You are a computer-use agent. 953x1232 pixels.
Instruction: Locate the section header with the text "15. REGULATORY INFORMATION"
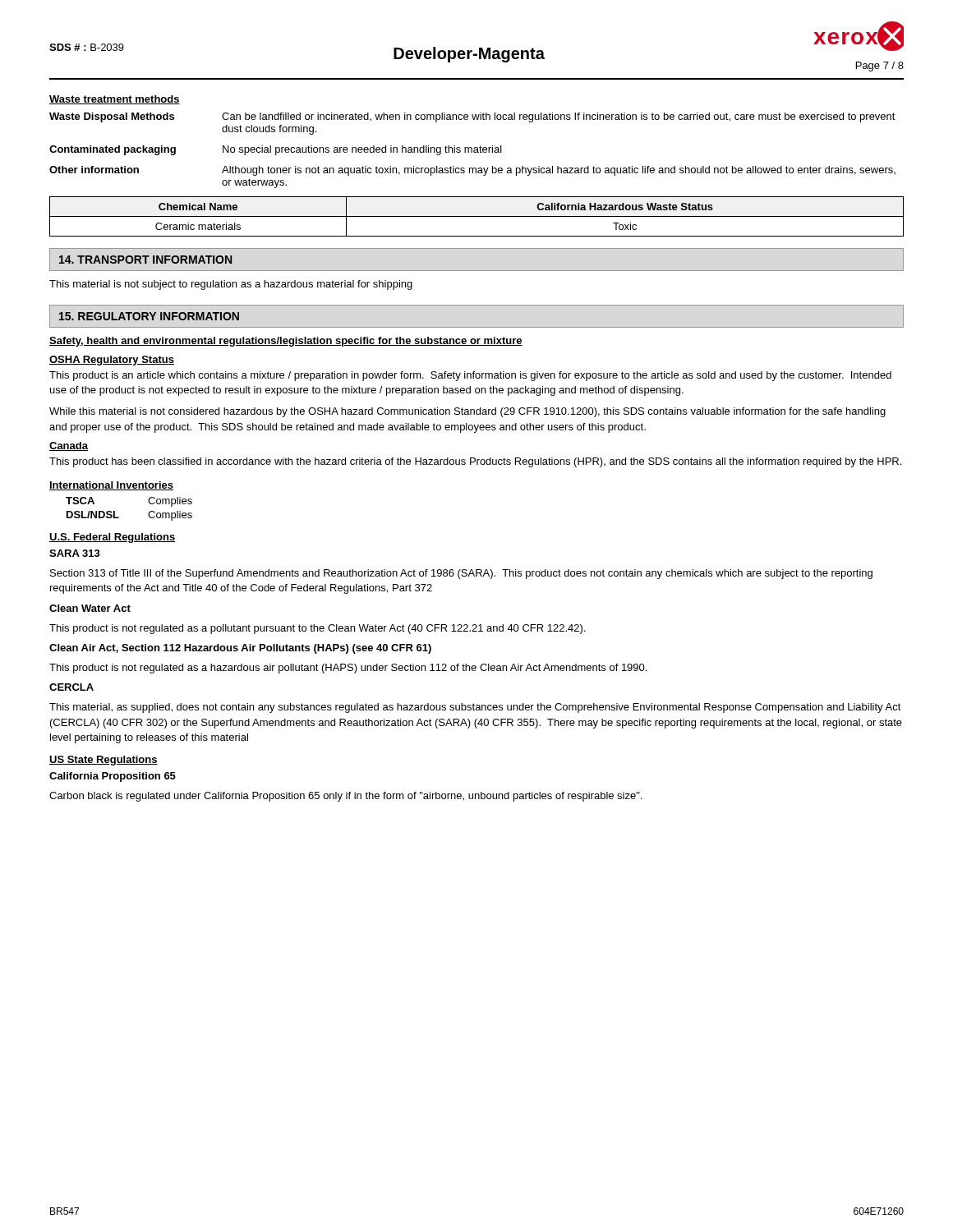(x=149, y=316)
